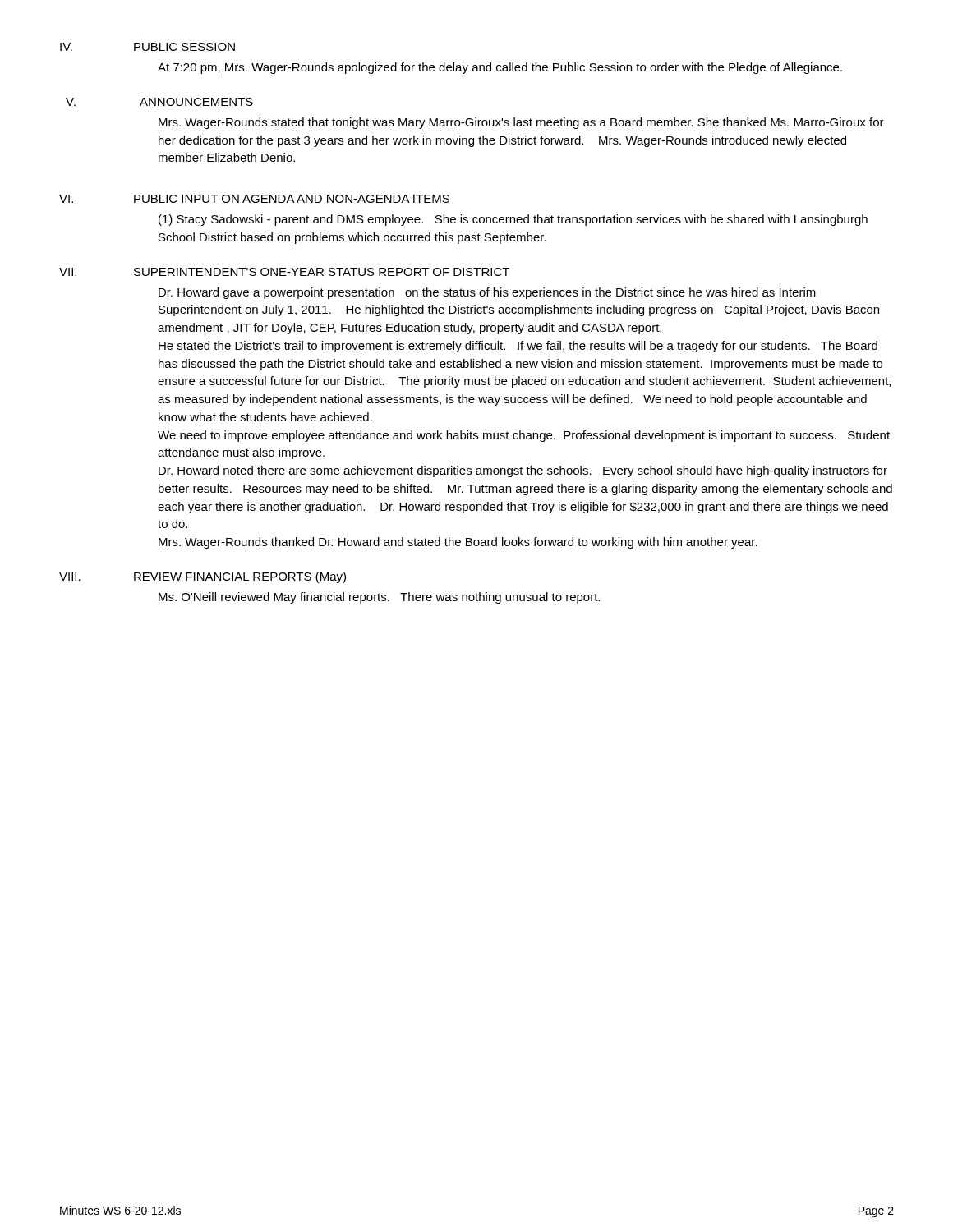The height and width of the screenshot is (1232, 953).
Task: Locate the passage starting "VIII. REVIEW FINANCIAL"
Action: pos(203,576)
